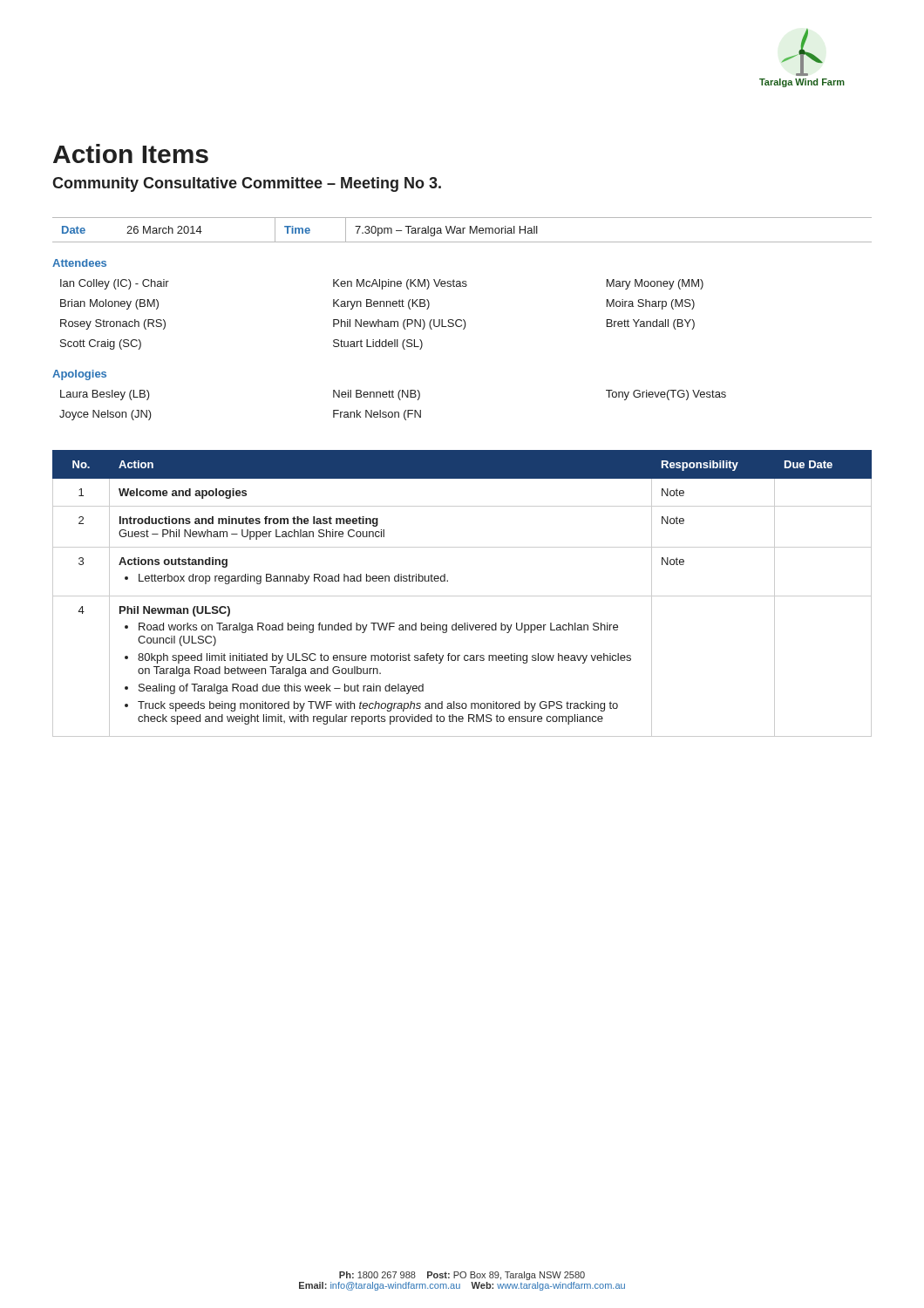Find the logo
The image size is (924, 1308).
[802, 62]
